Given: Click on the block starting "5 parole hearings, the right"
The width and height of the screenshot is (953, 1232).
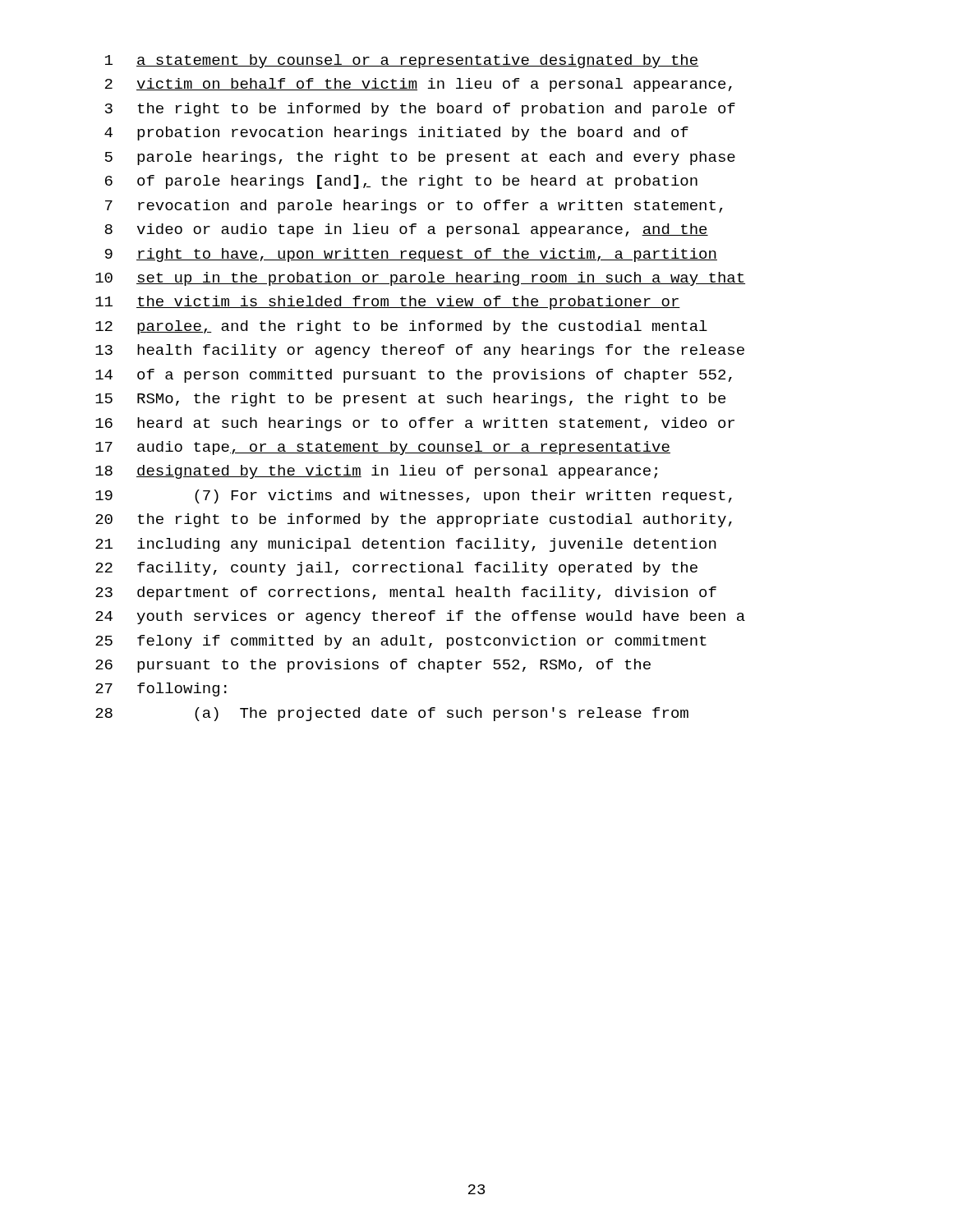Looking at the screenshot, I should pyautogui.click(x=409, y=158).
